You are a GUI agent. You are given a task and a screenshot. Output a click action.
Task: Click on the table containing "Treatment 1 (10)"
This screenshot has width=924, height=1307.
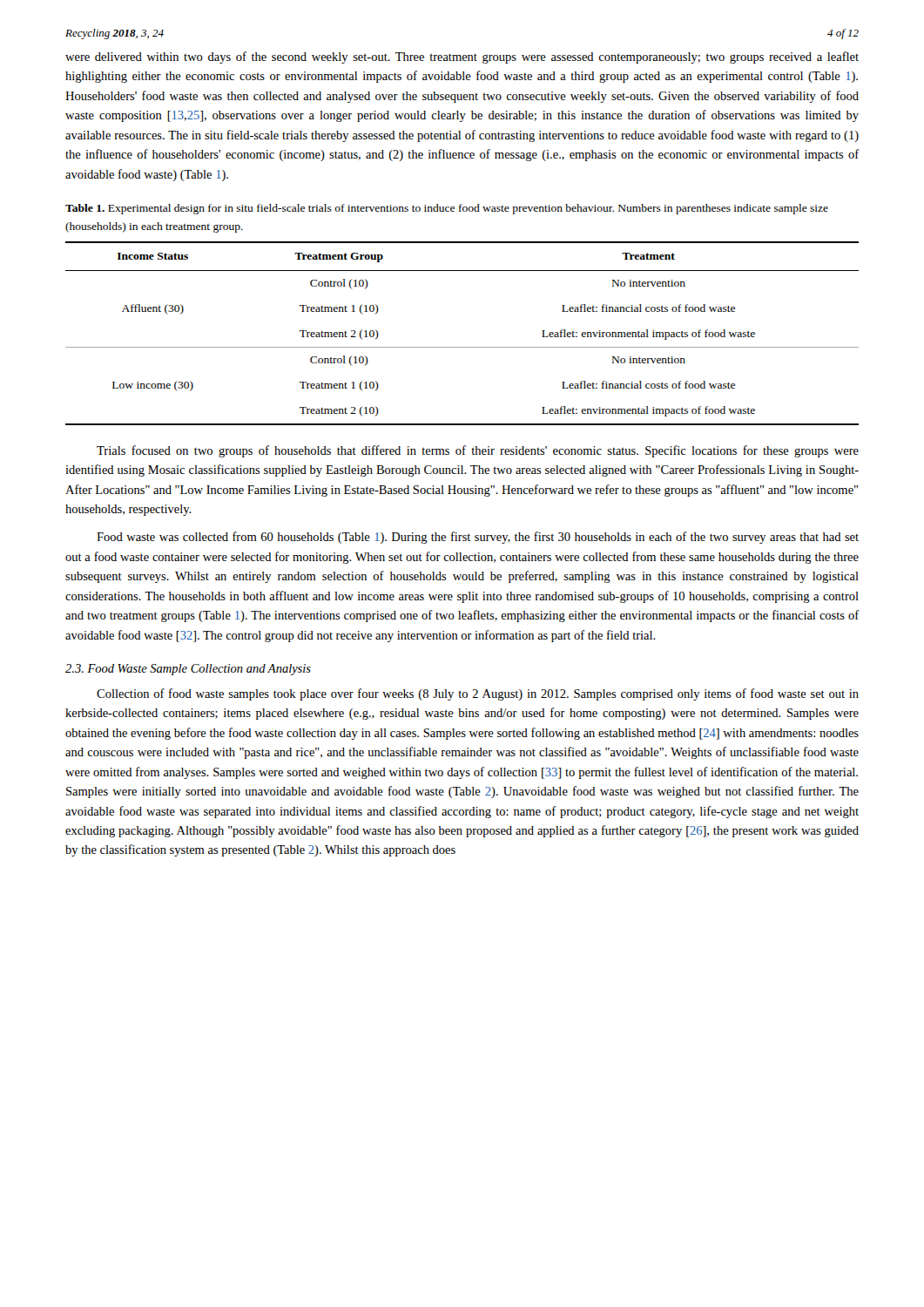coord(462,333)
